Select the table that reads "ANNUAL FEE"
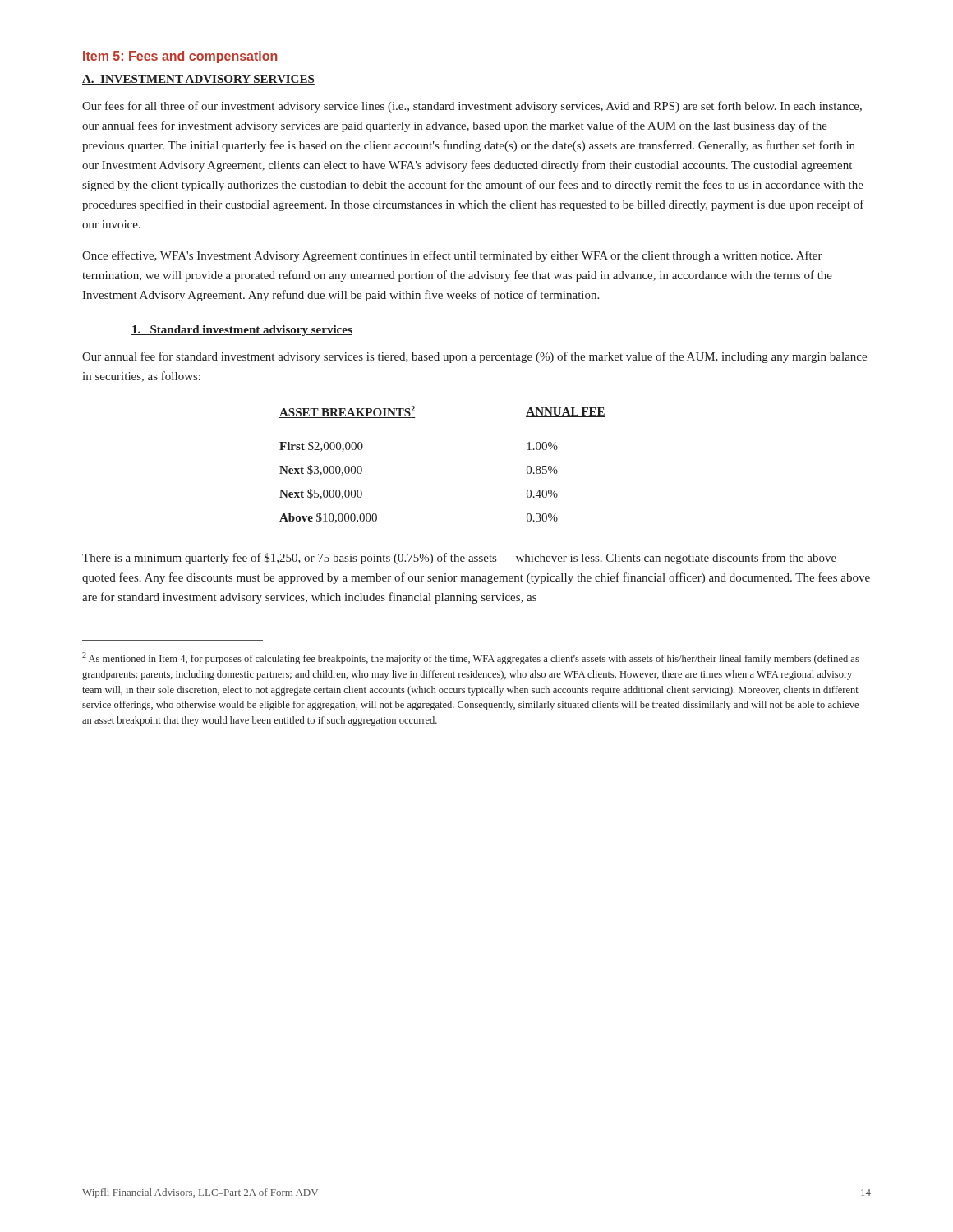Viewport: 953px width, 1232px height. pyautogui.click(x=476, y=465)
